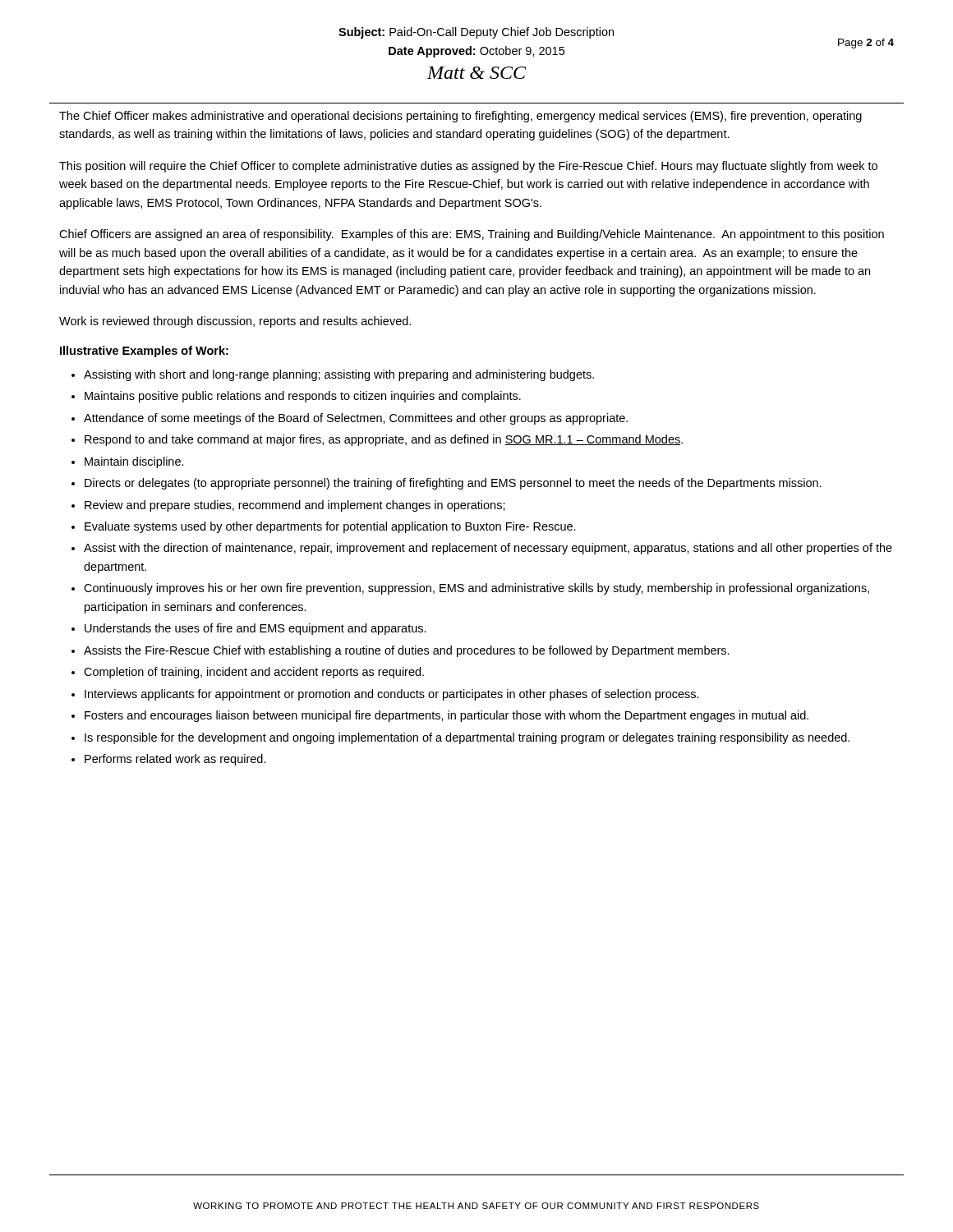Select the text block starting "Interviews applicants for appointment or promotion"
Image resolution: width=953 pixels, height=1232 pixels.
point(392,694)
